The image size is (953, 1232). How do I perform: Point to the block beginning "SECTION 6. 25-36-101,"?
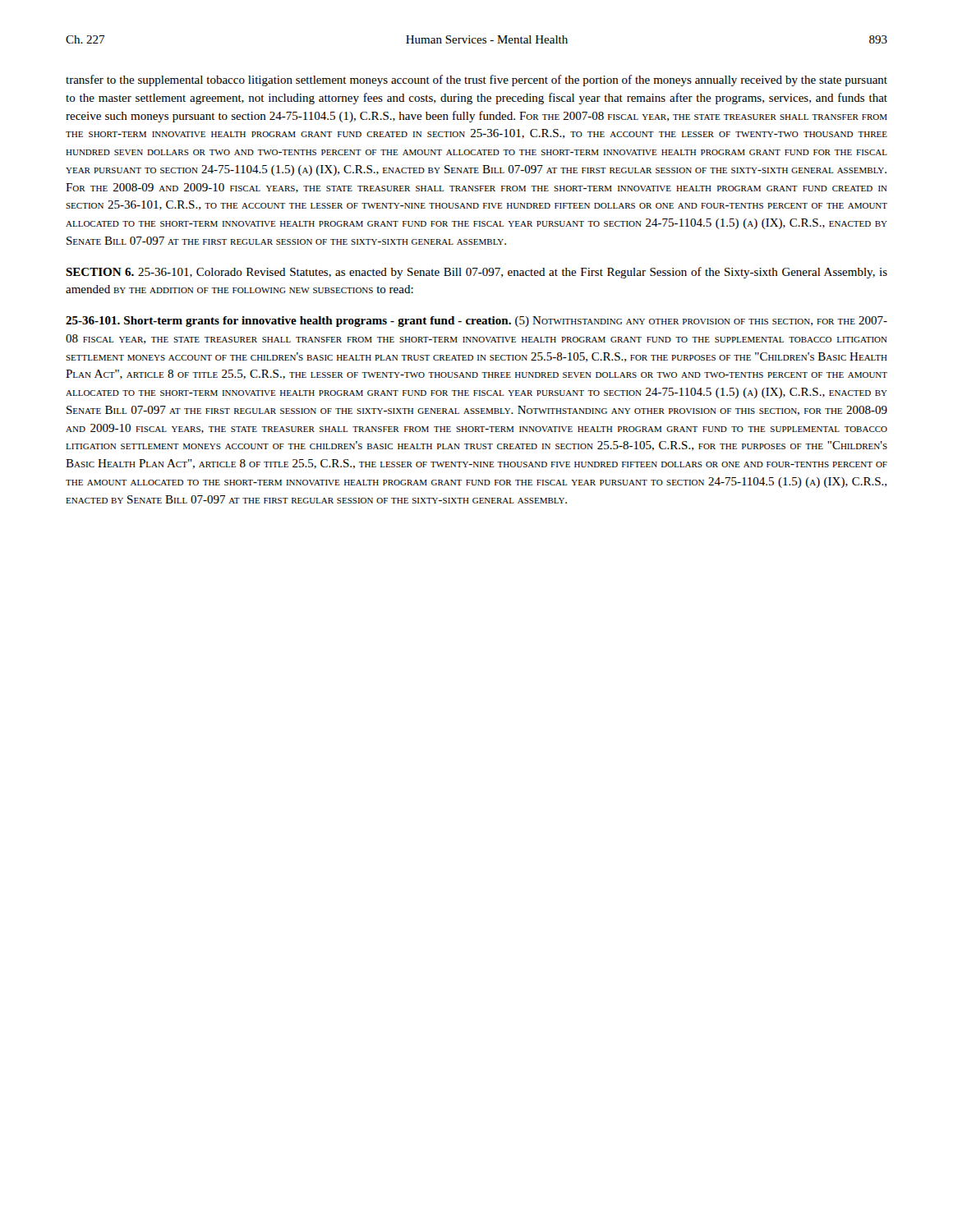(x=476, y=281)
